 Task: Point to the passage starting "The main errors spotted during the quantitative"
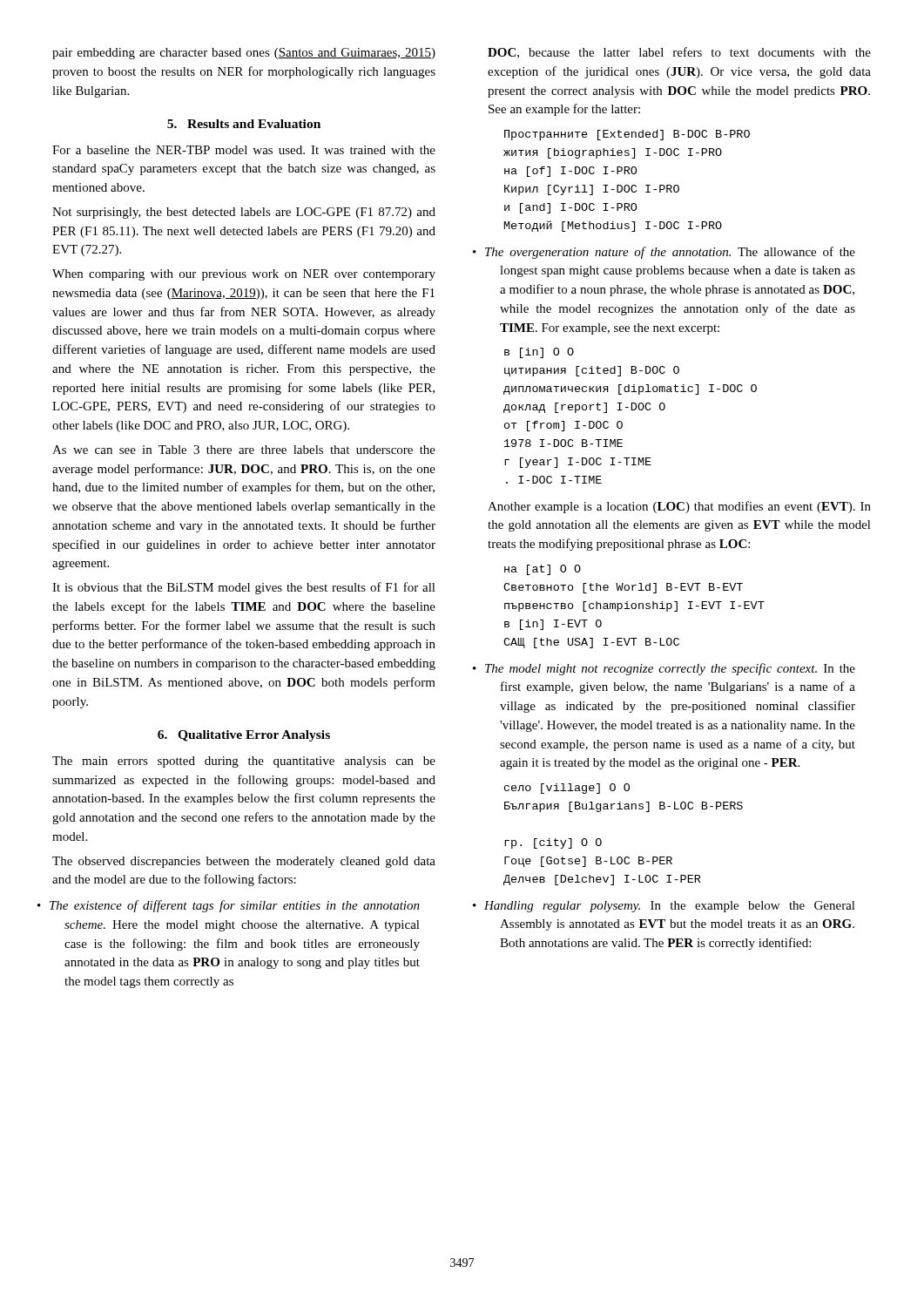(x=244, y=821)
